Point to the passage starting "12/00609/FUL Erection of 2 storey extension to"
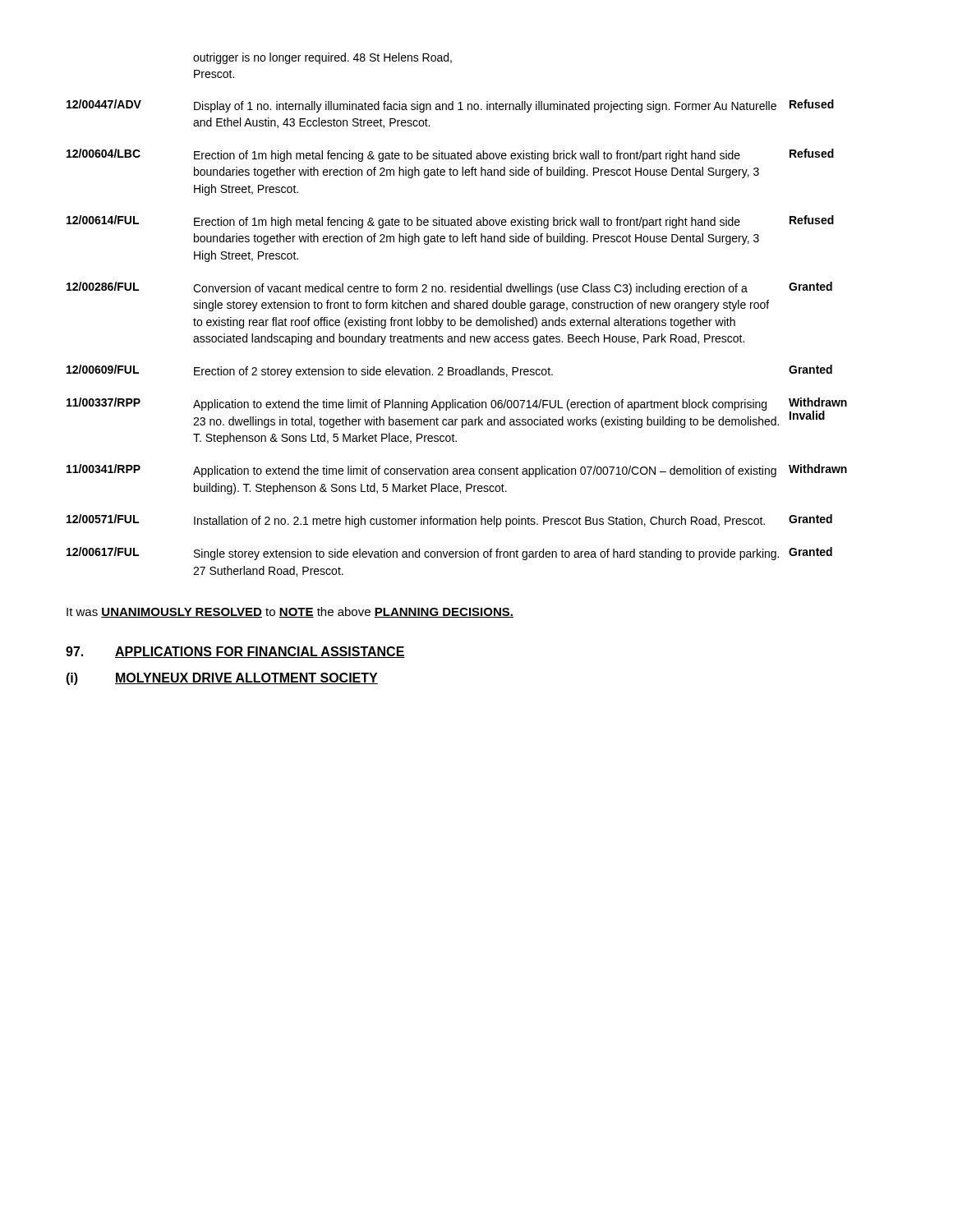This screenshot has width=953, height=1232. click(476, 372)
